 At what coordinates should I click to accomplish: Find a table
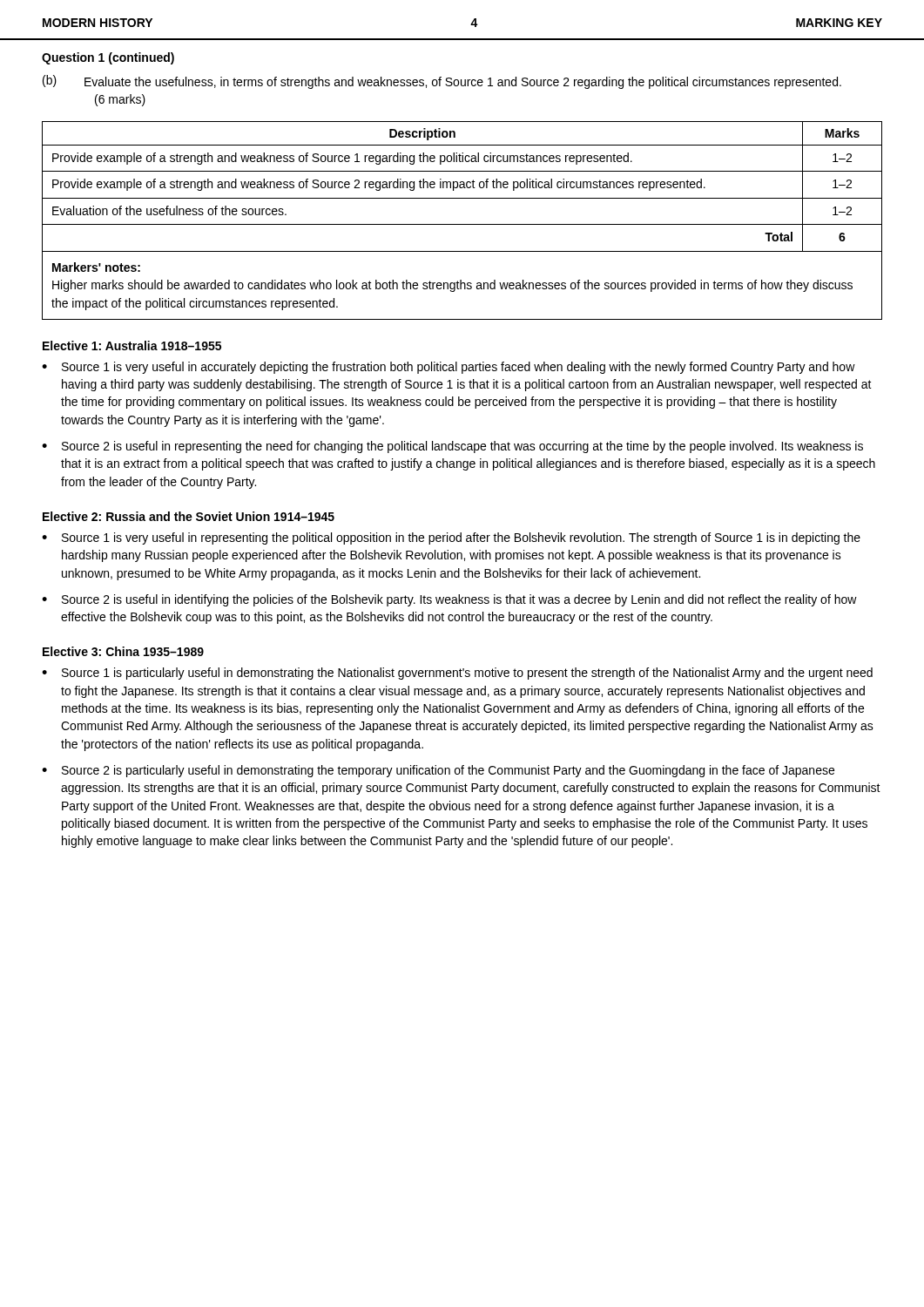point(462,186)
